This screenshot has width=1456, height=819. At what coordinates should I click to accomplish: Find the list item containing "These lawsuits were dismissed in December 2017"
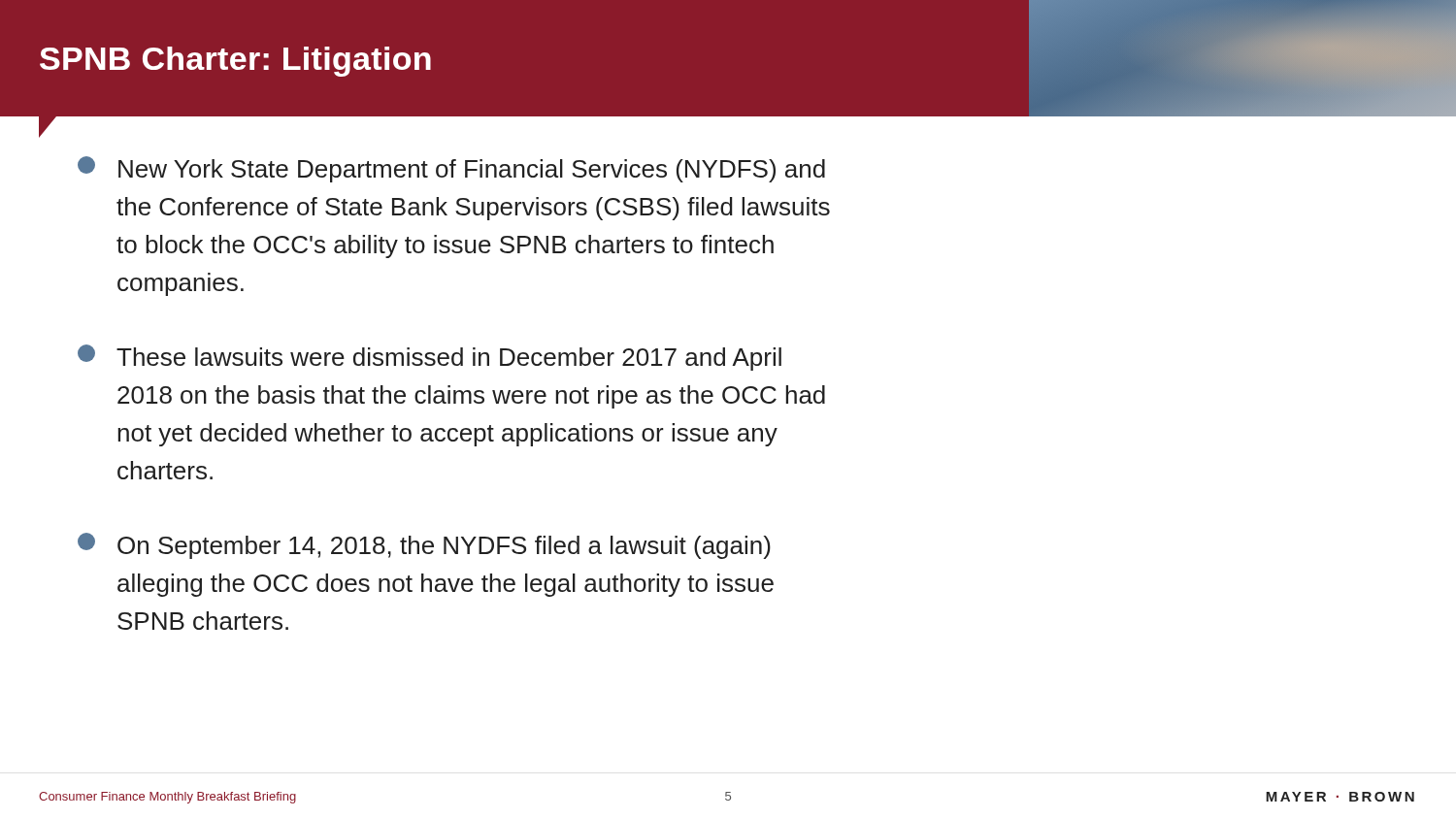click(x=452, y=414)
